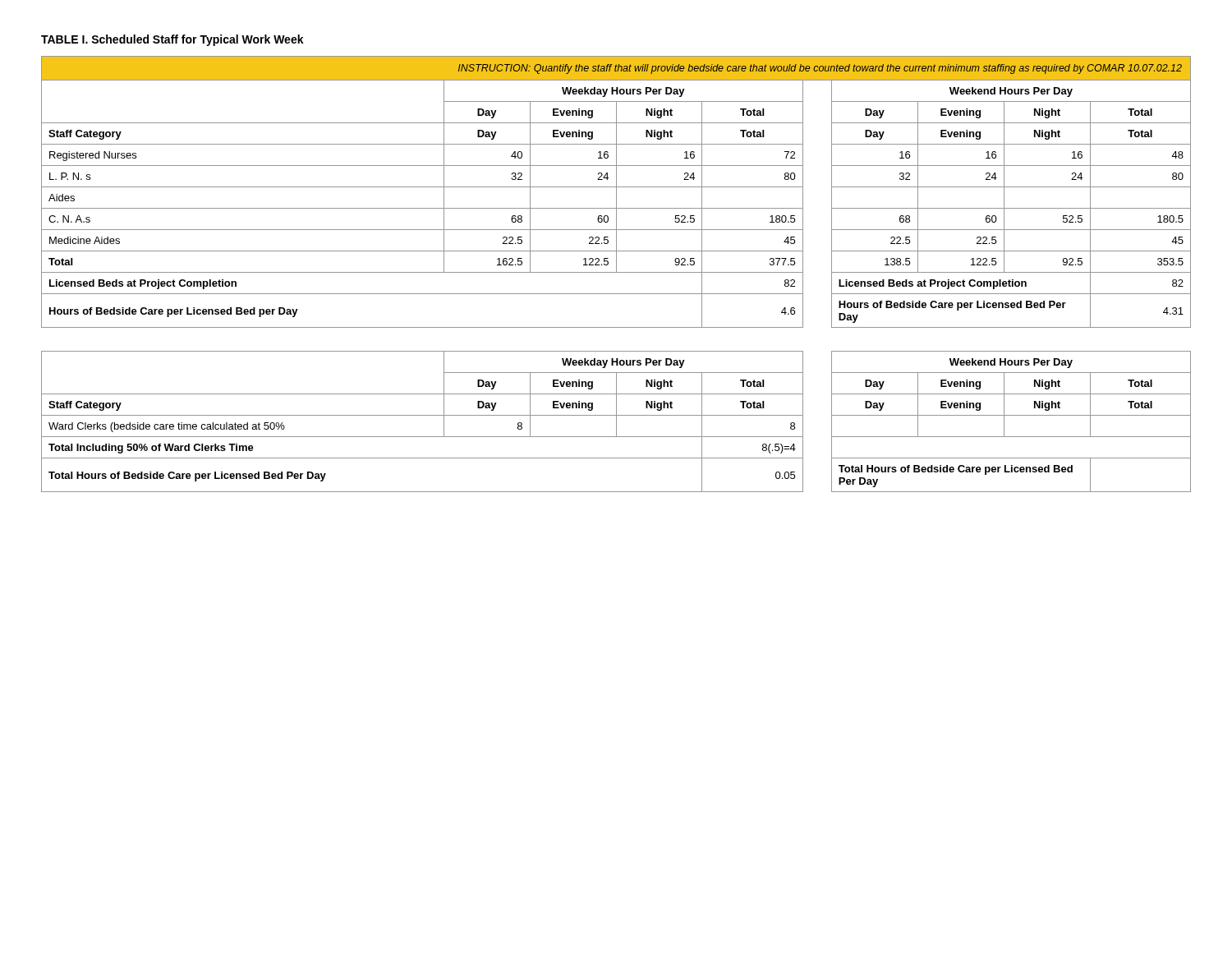Locate the table with the text "INSTRUCTION: Quantify the staff"
This screenshot has width=1232, height=953.
[616, 203]
